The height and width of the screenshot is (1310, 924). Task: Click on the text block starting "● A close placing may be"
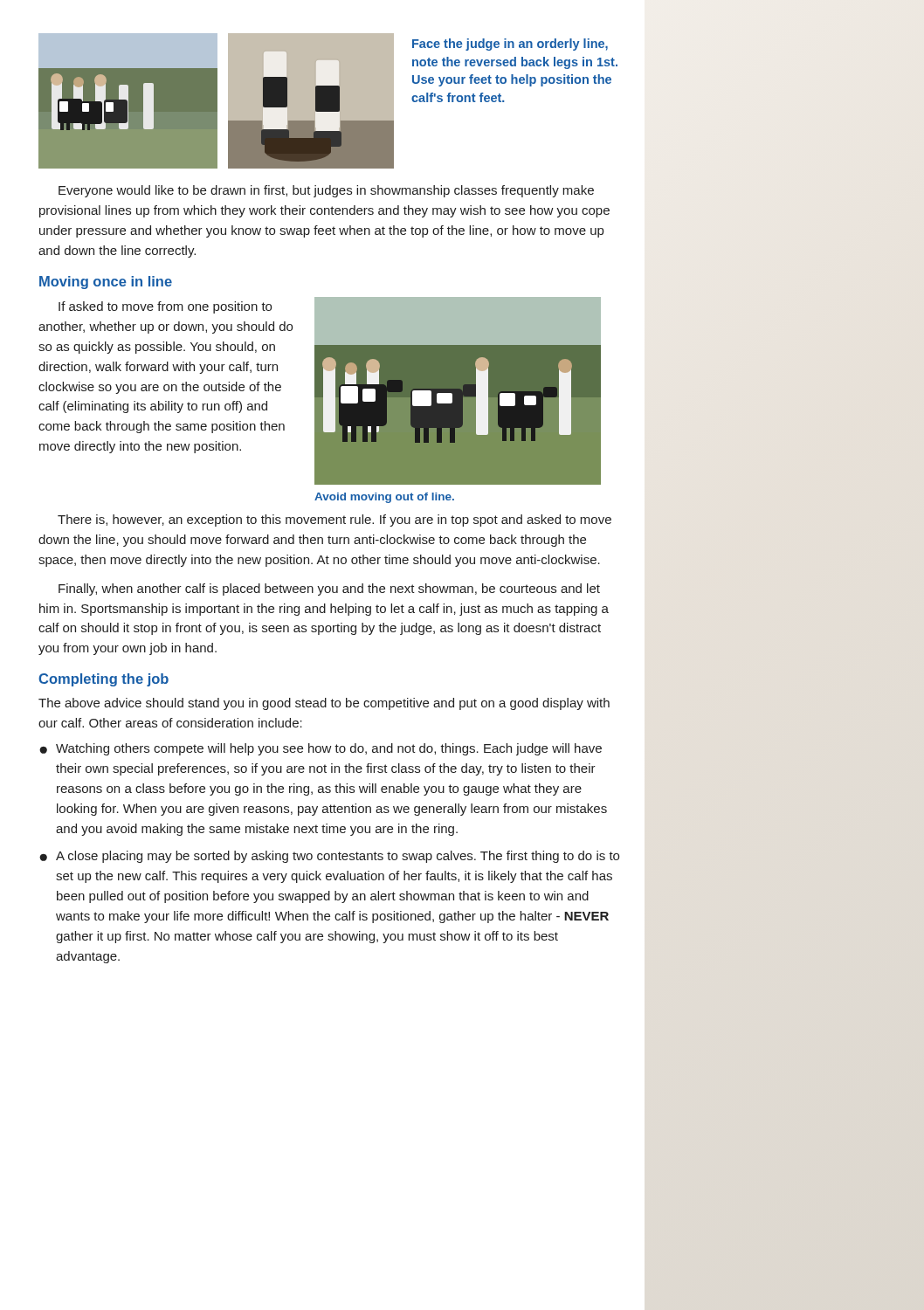click(330, 906)
